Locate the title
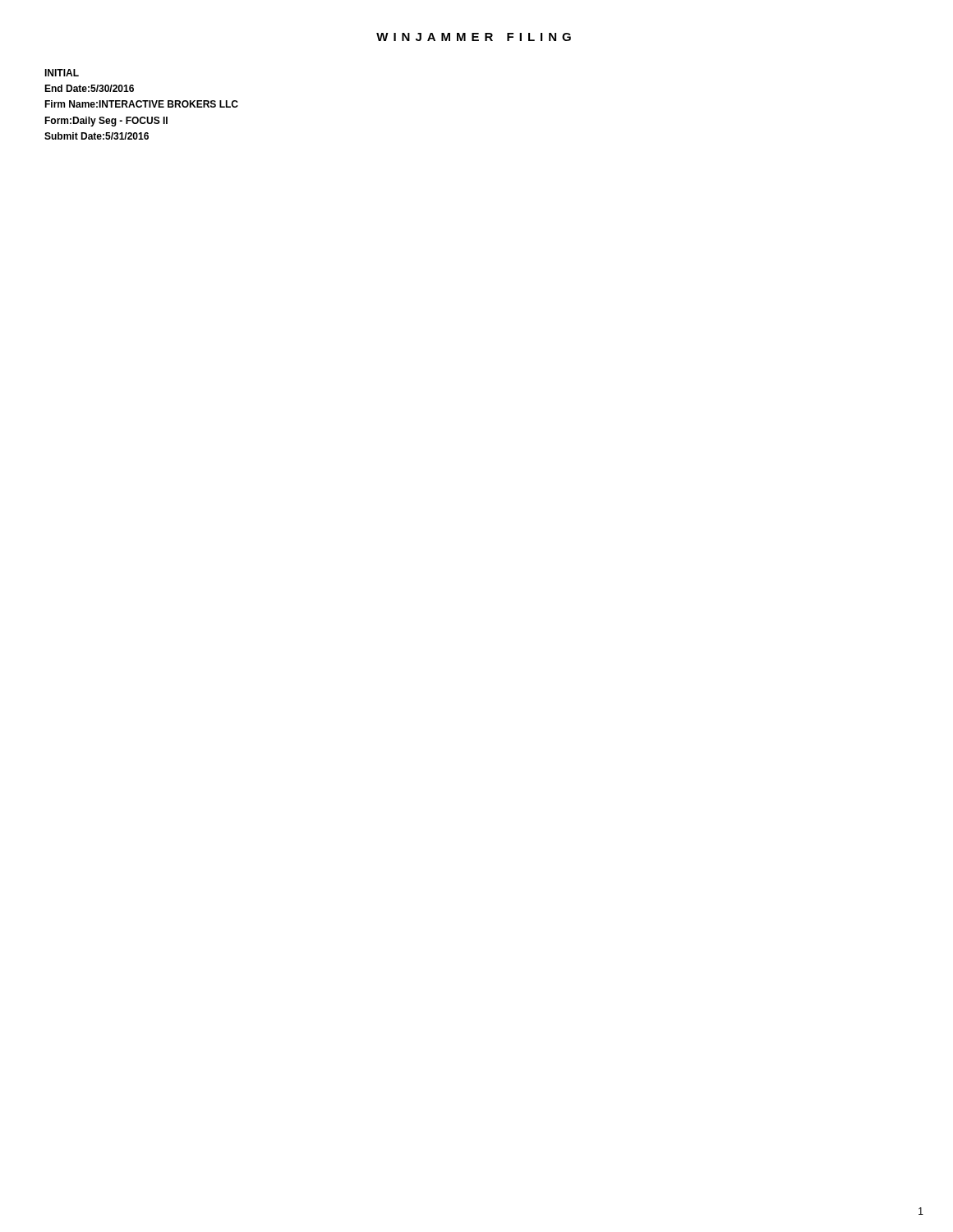The width and height of the screenshot is (953, 1232). coord(476,37)
